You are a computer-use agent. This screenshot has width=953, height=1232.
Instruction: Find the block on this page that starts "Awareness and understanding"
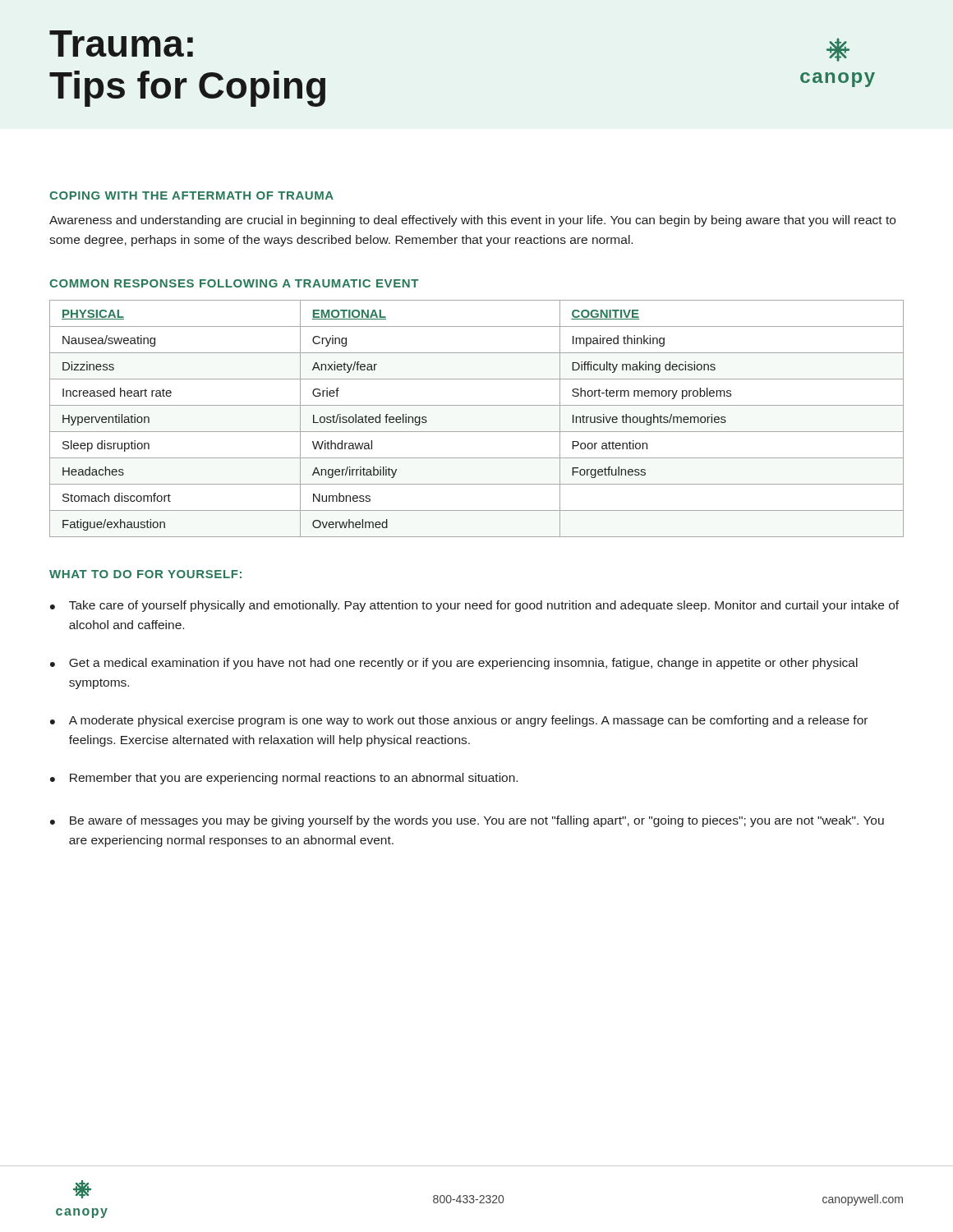coord(473,230)
